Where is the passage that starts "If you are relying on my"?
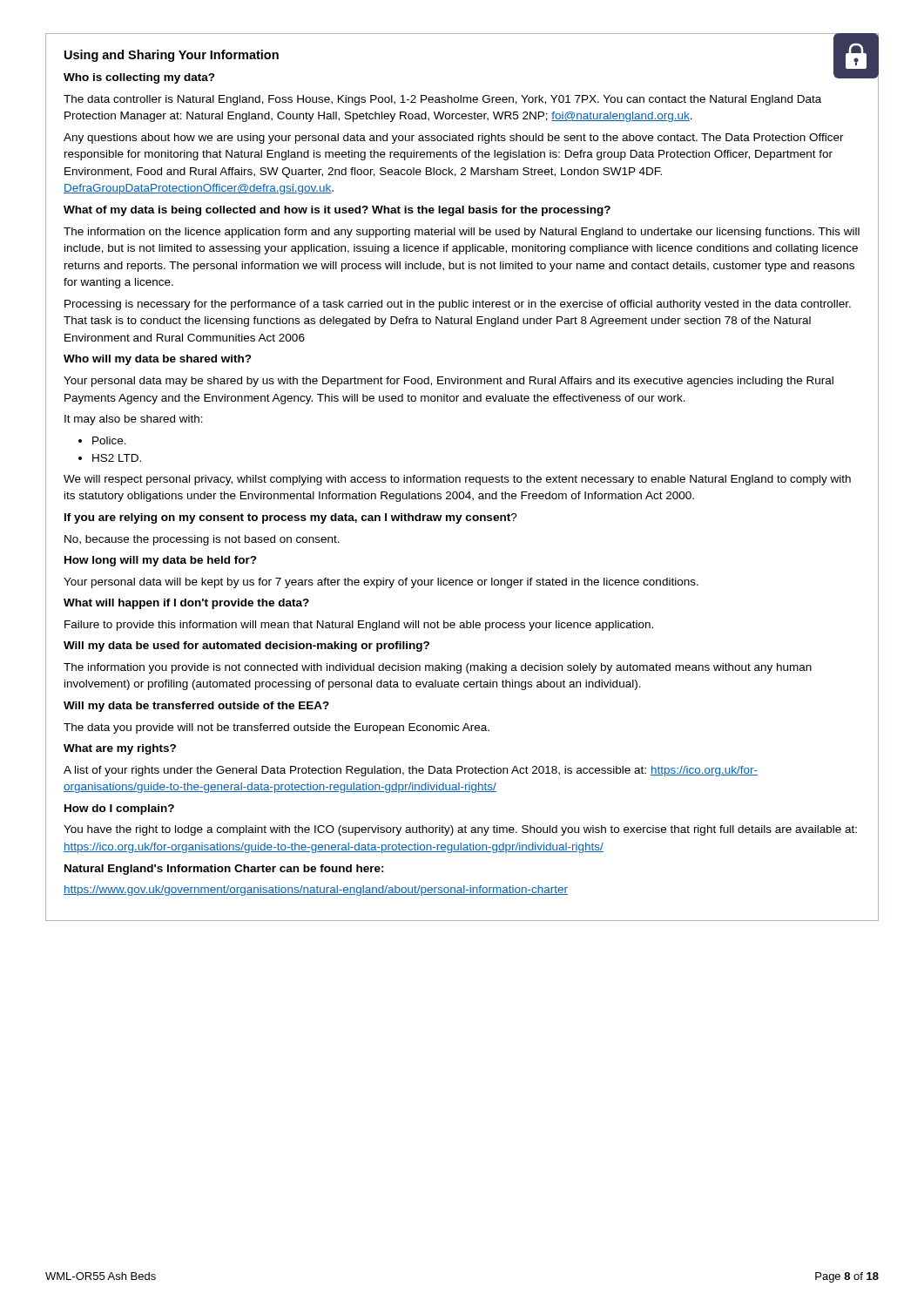This screenshot has width=924, height=1307. tap(462, 528)
